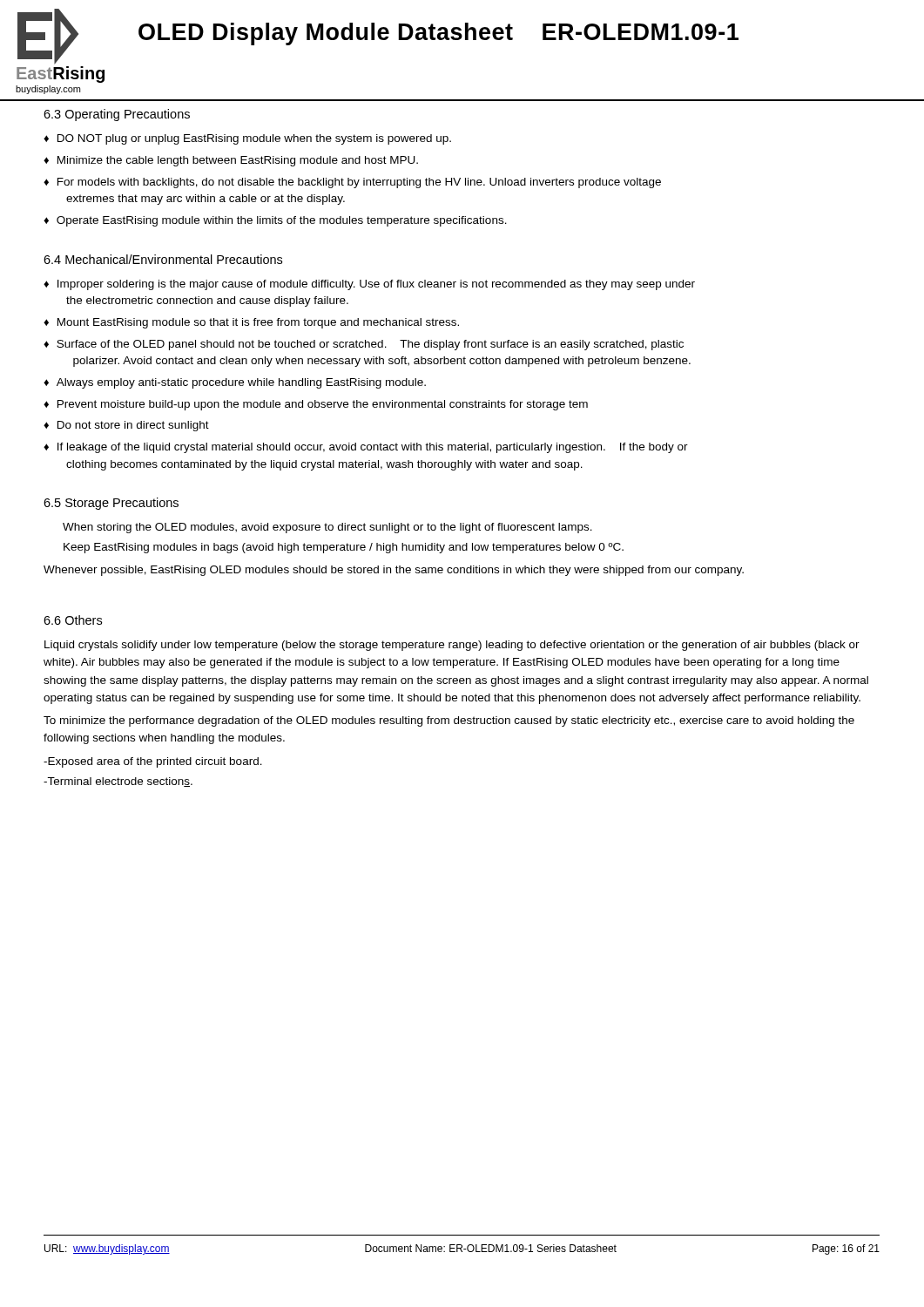Navigate to the region starting "♦ Operate EastRising module within"
The width and height of the screenshot is (924, 1307).
pos(462,220)
